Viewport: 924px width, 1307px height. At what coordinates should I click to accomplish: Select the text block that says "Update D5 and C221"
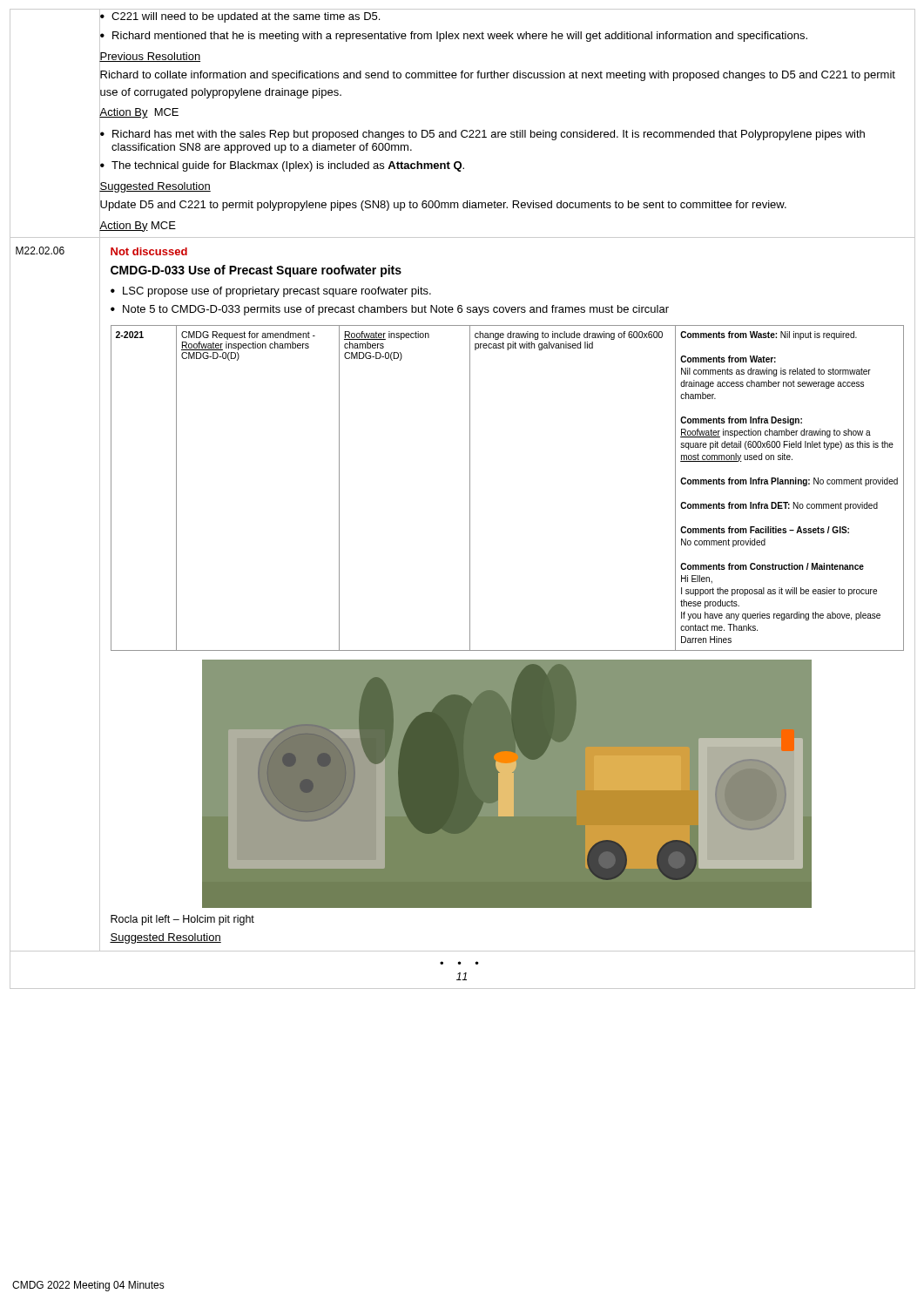pyautogui.click(x=443, y=204)
